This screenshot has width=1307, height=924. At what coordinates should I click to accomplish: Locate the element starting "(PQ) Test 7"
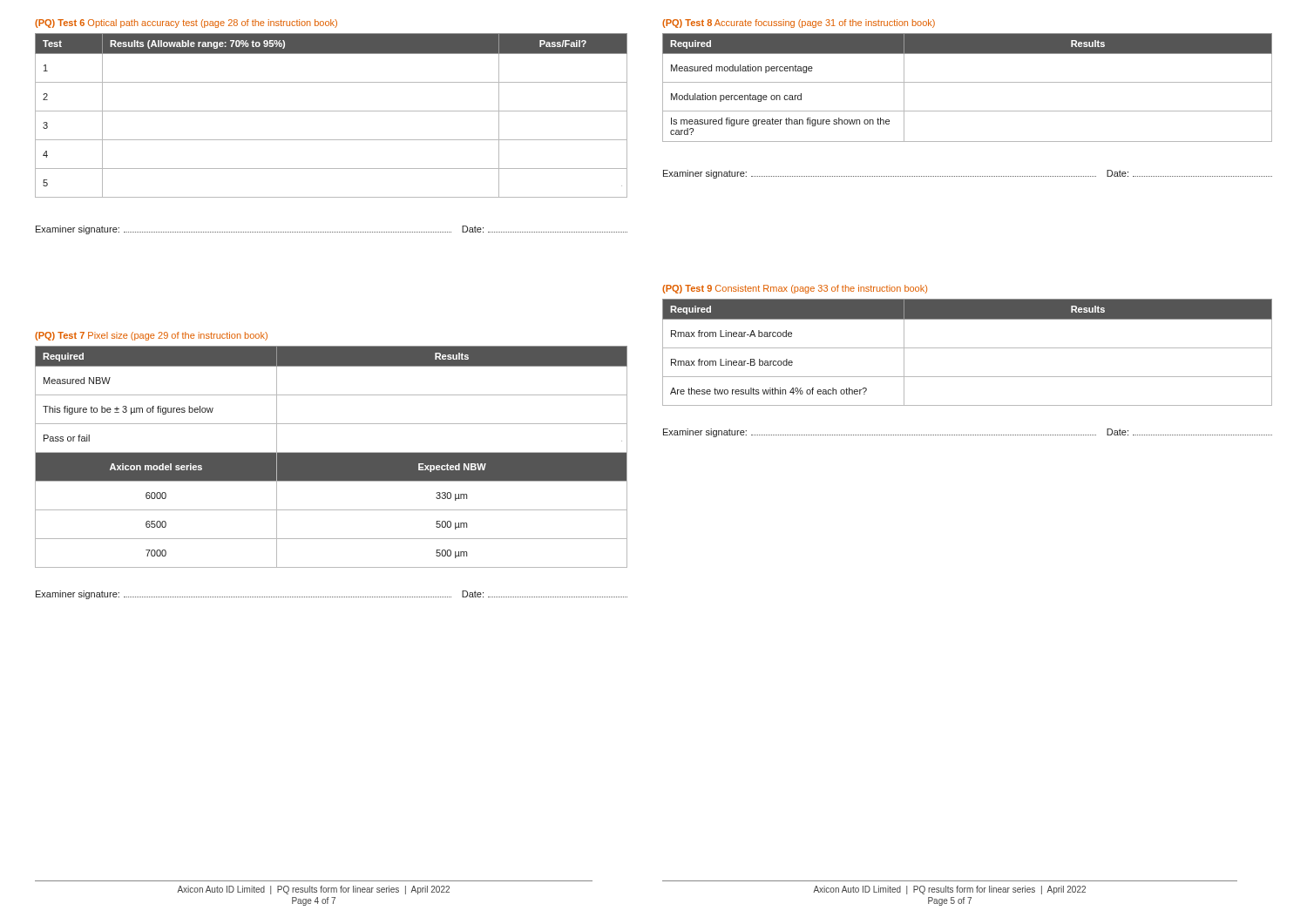coord(151,335)
